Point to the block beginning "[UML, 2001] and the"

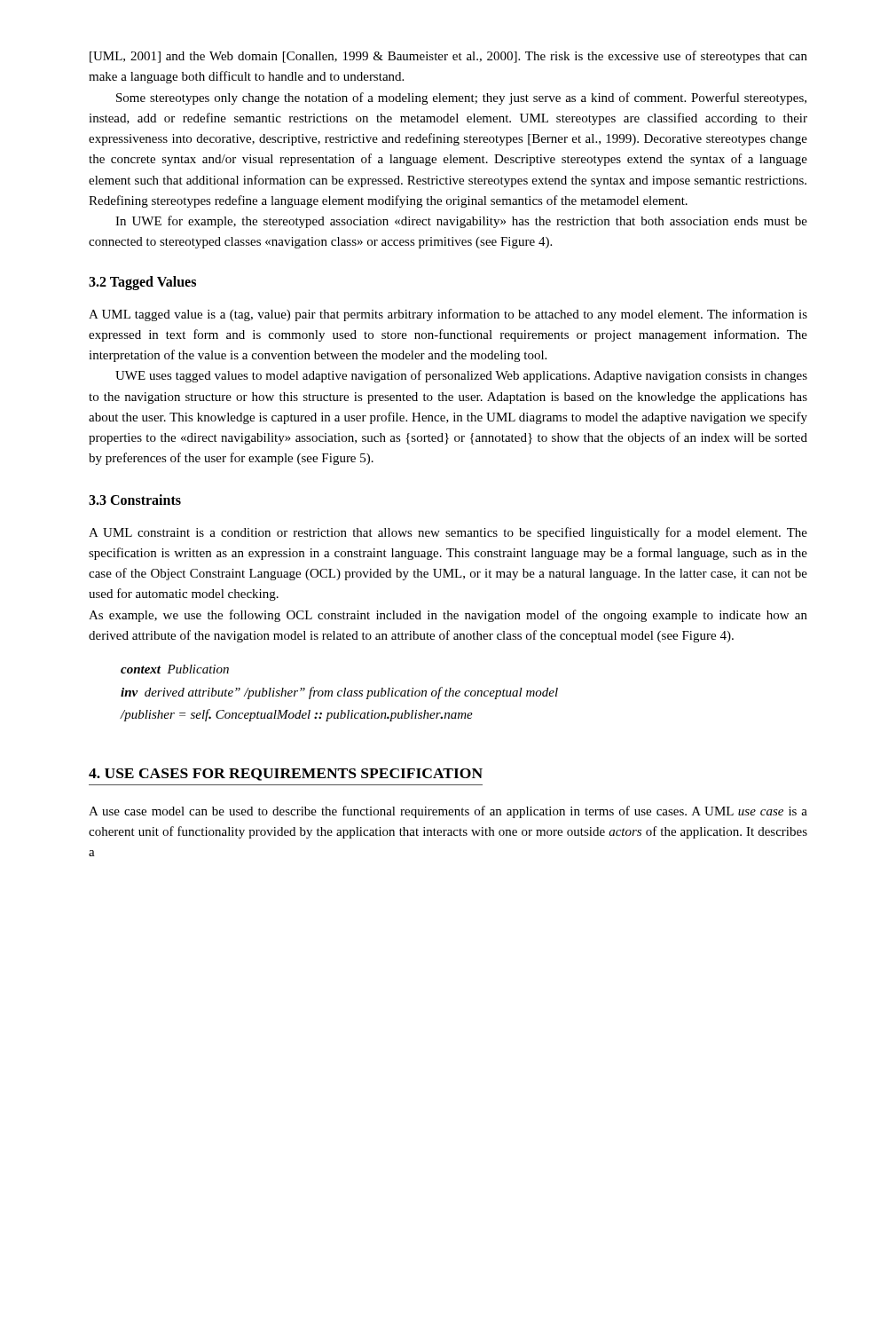448,67
